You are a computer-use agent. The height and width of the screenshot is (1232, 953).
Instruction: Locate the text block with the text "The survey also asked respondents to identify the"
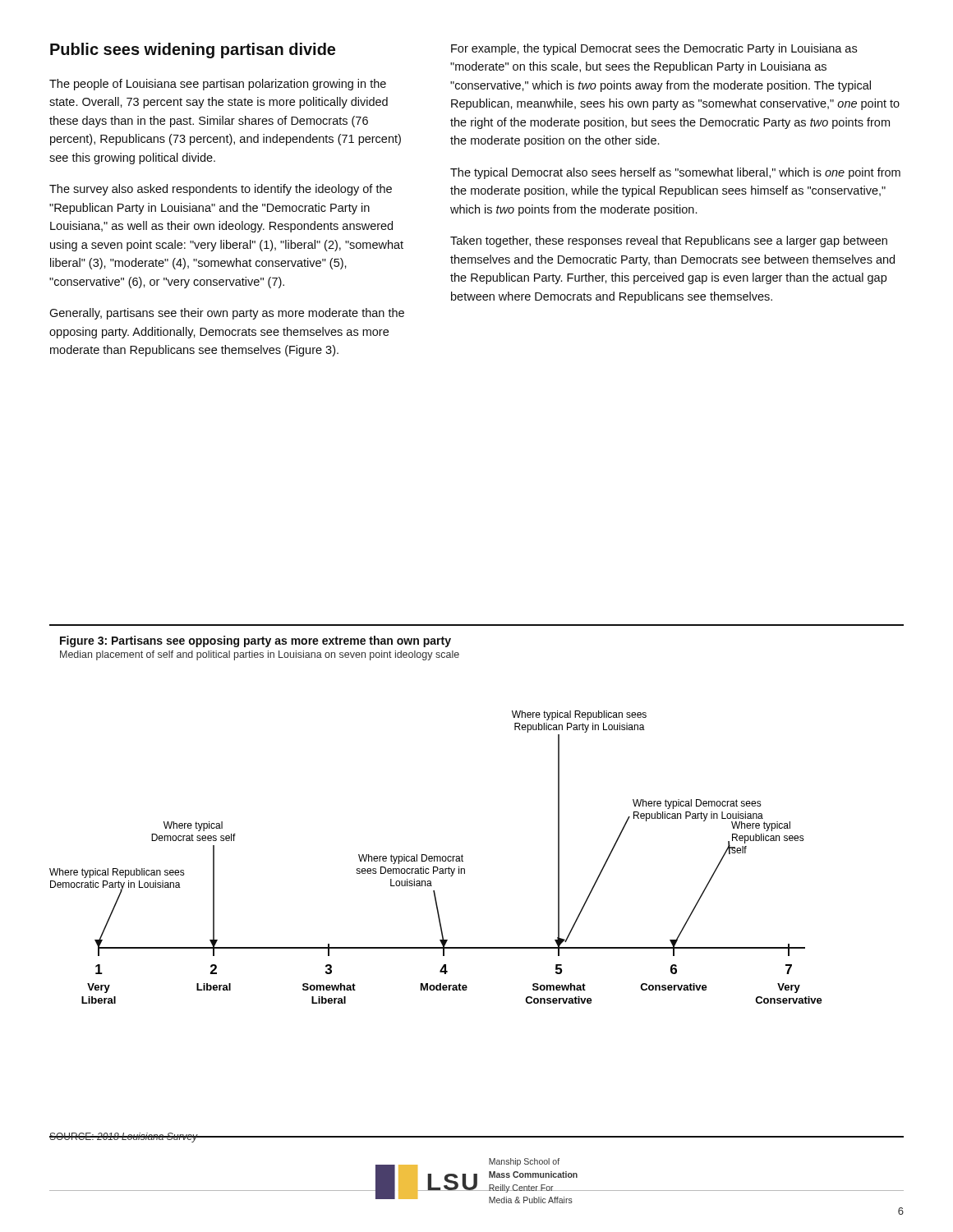coord(230,235)
